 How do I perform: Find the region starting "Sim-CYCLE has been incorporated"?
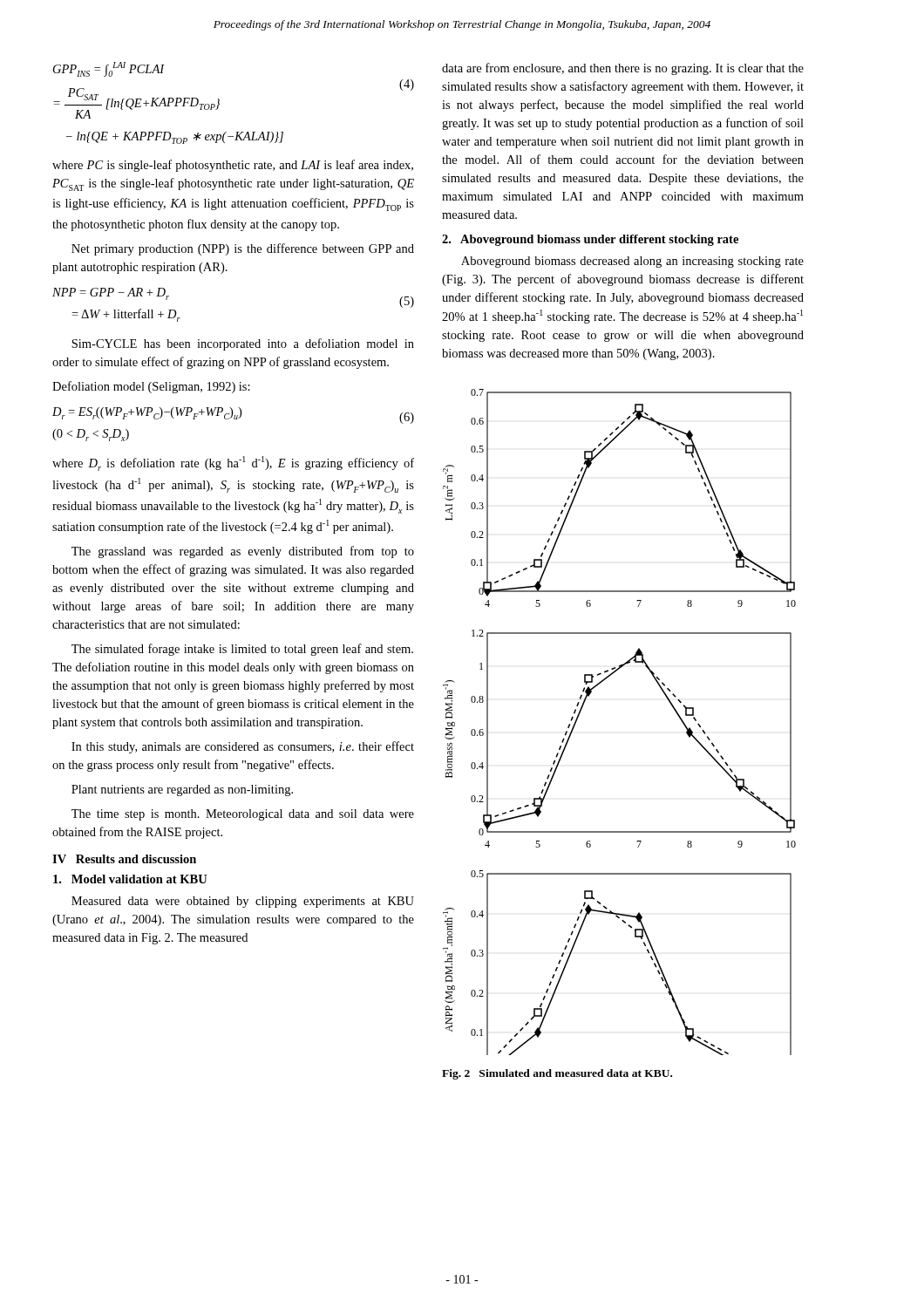(233, 352)
